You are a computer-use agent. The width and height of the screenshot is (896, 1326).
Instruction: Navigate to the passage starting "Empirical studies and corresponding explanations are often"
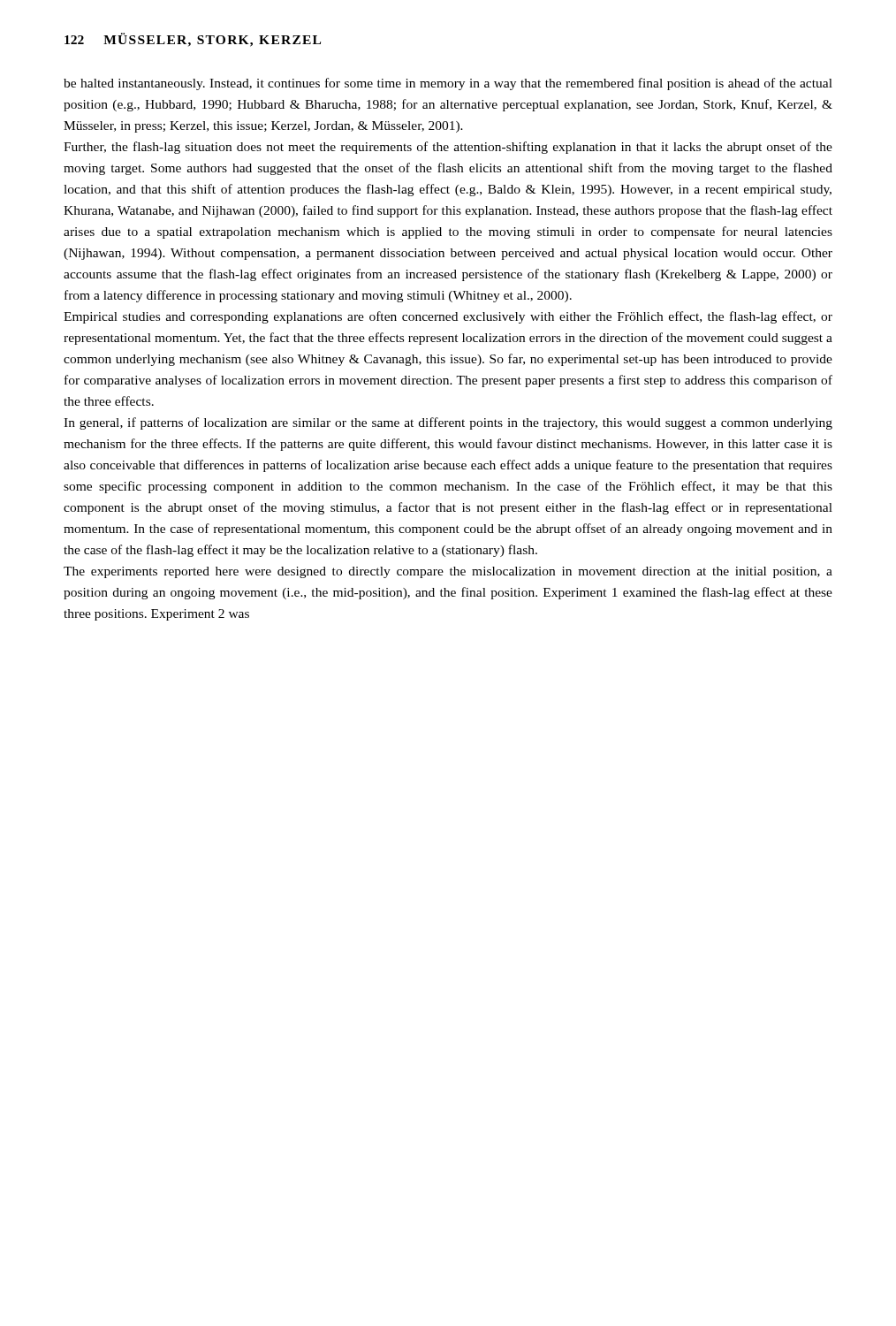448,359
